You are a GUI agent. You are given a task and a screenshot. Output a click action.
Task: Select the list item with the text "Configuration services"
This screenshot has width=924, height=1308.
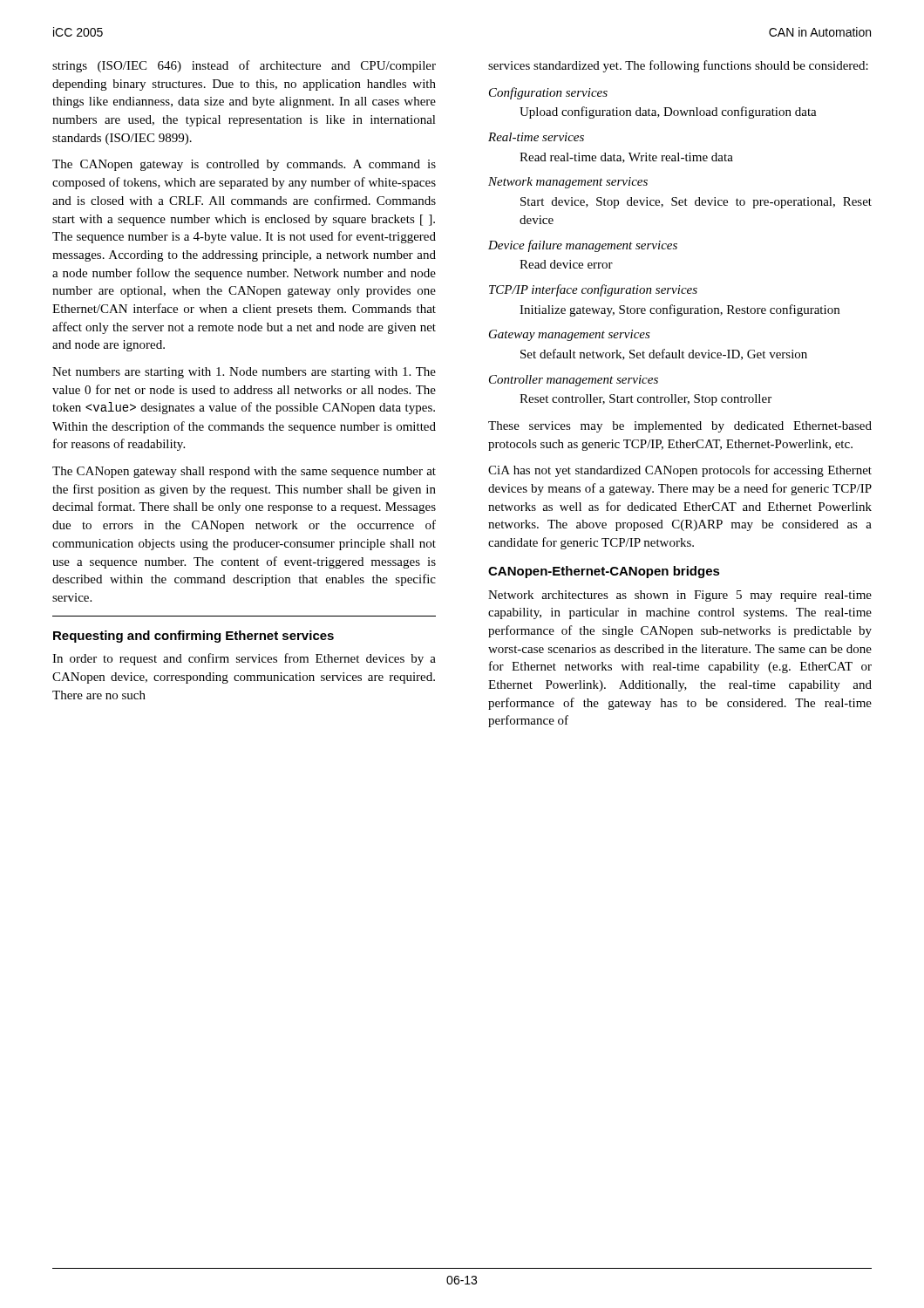[x=548, y=92]
